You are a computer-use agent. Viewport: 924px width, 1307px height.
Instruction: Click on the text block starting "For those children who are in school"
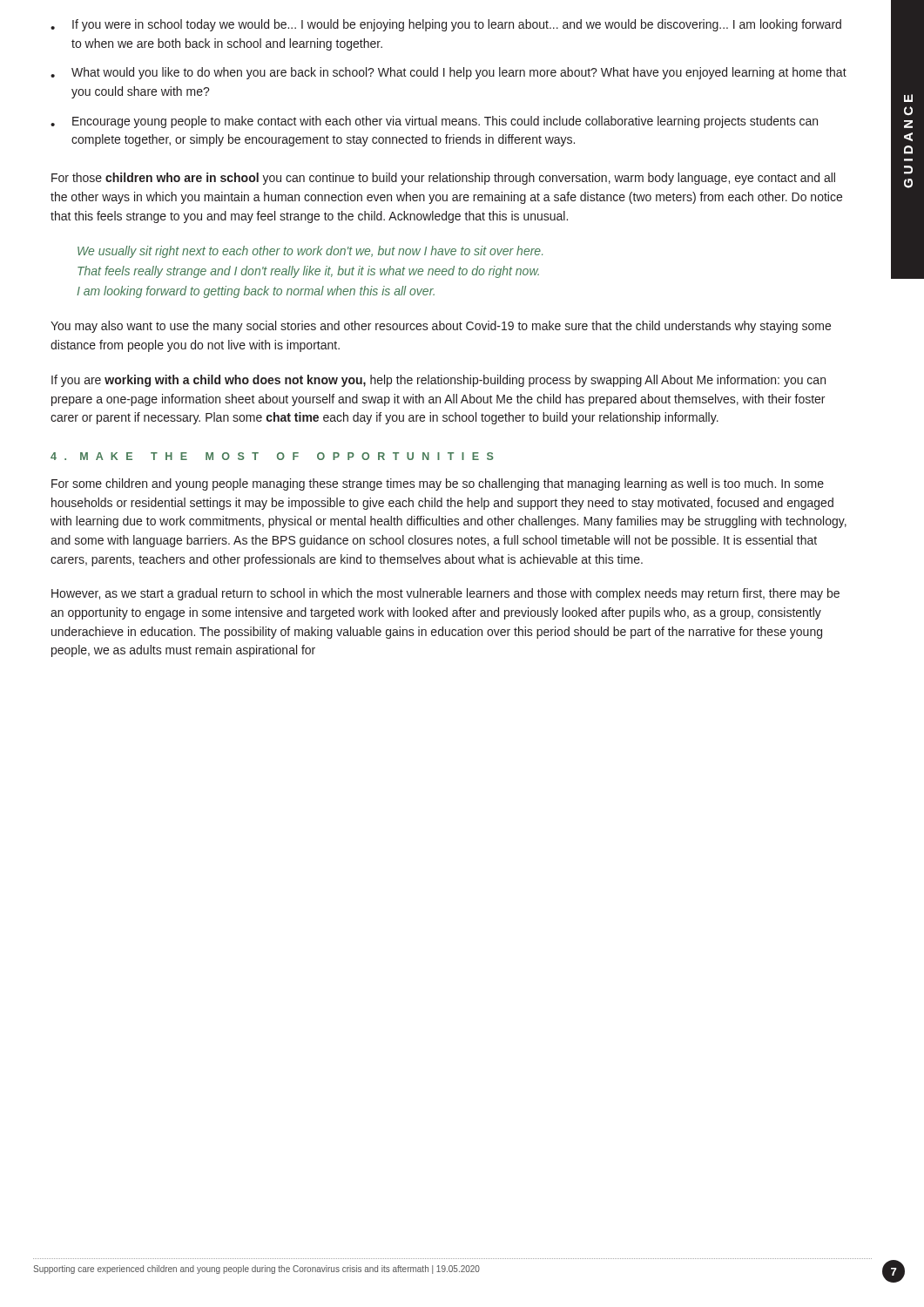447,197
